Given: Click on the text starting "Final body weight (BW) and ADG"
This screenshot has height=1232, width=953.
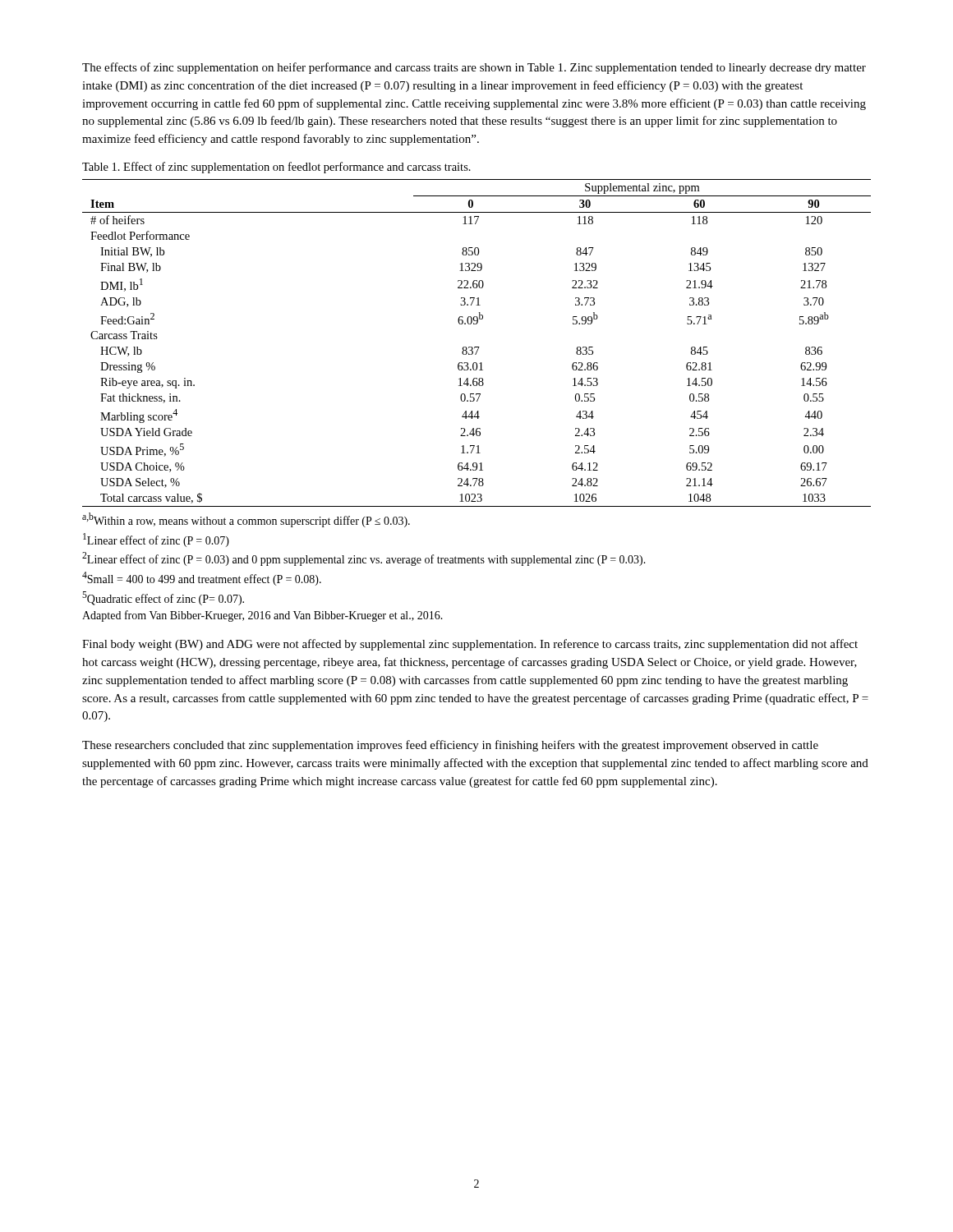Looking at the screenshot, I should coord(475,680).
